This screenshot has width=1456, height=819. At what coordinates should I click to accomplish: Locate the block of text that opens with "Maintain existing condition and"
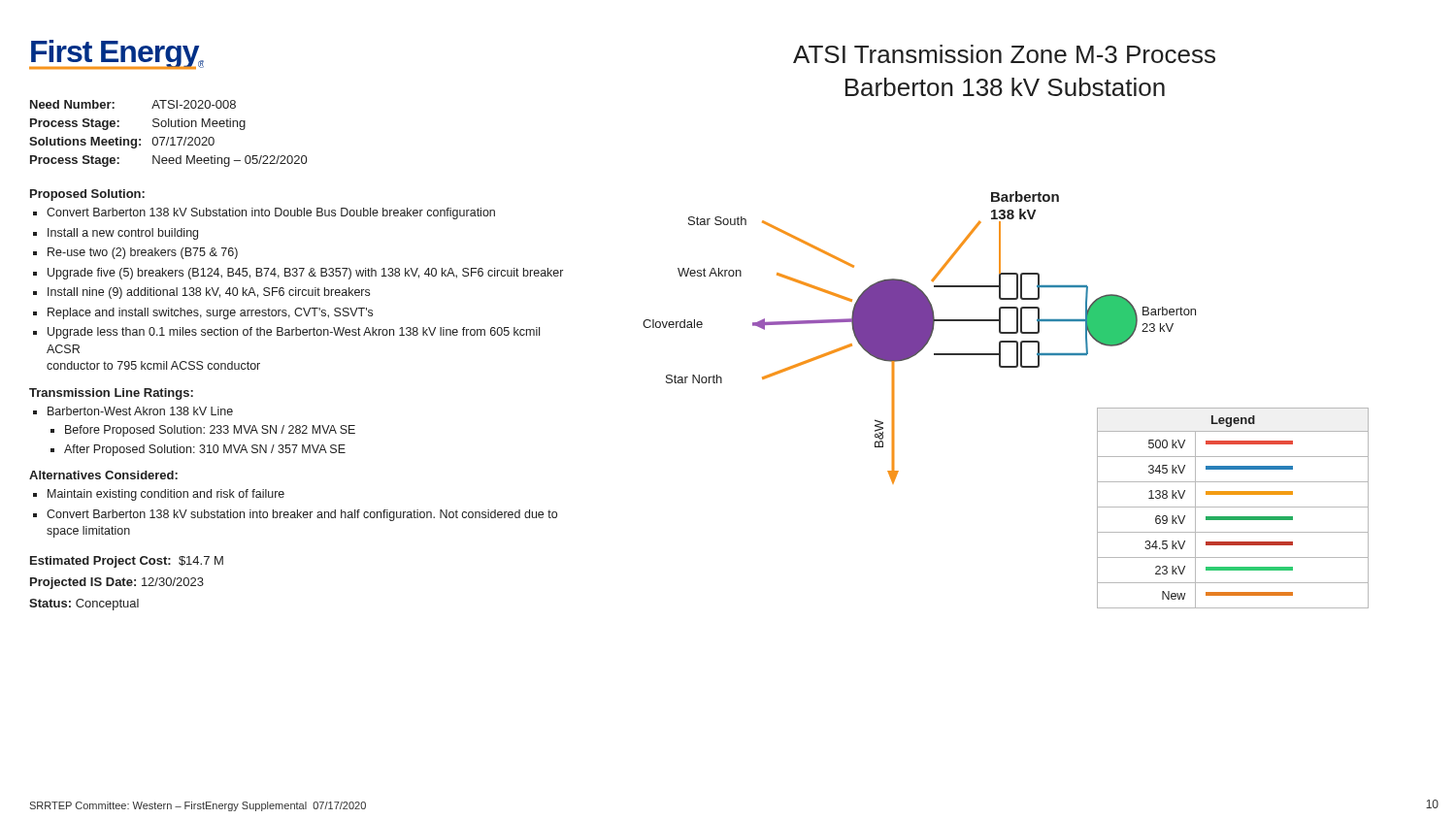(166, 494)
